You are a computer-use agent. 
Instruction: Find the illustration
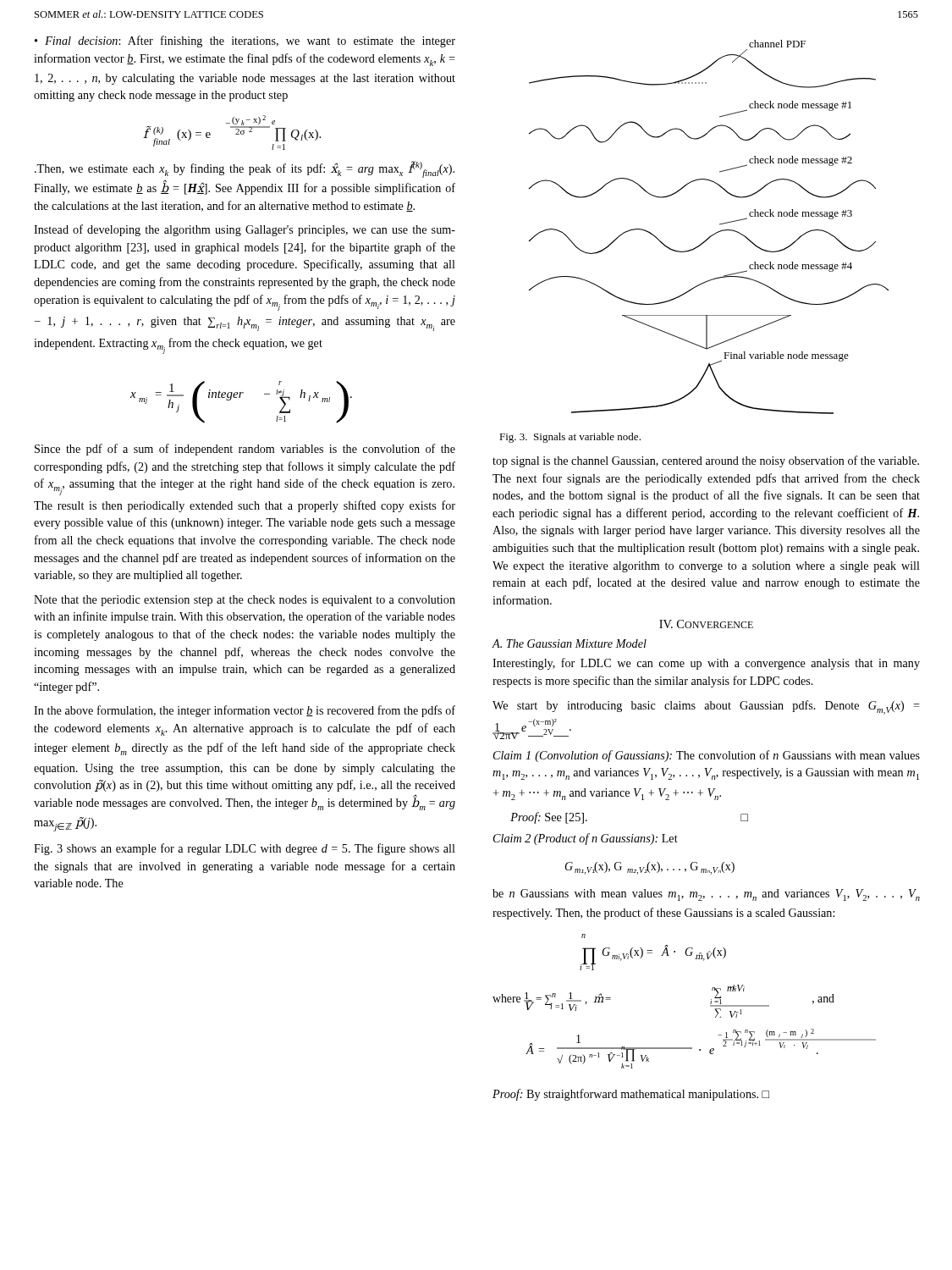pyautogui.click(x=706, y=230)
